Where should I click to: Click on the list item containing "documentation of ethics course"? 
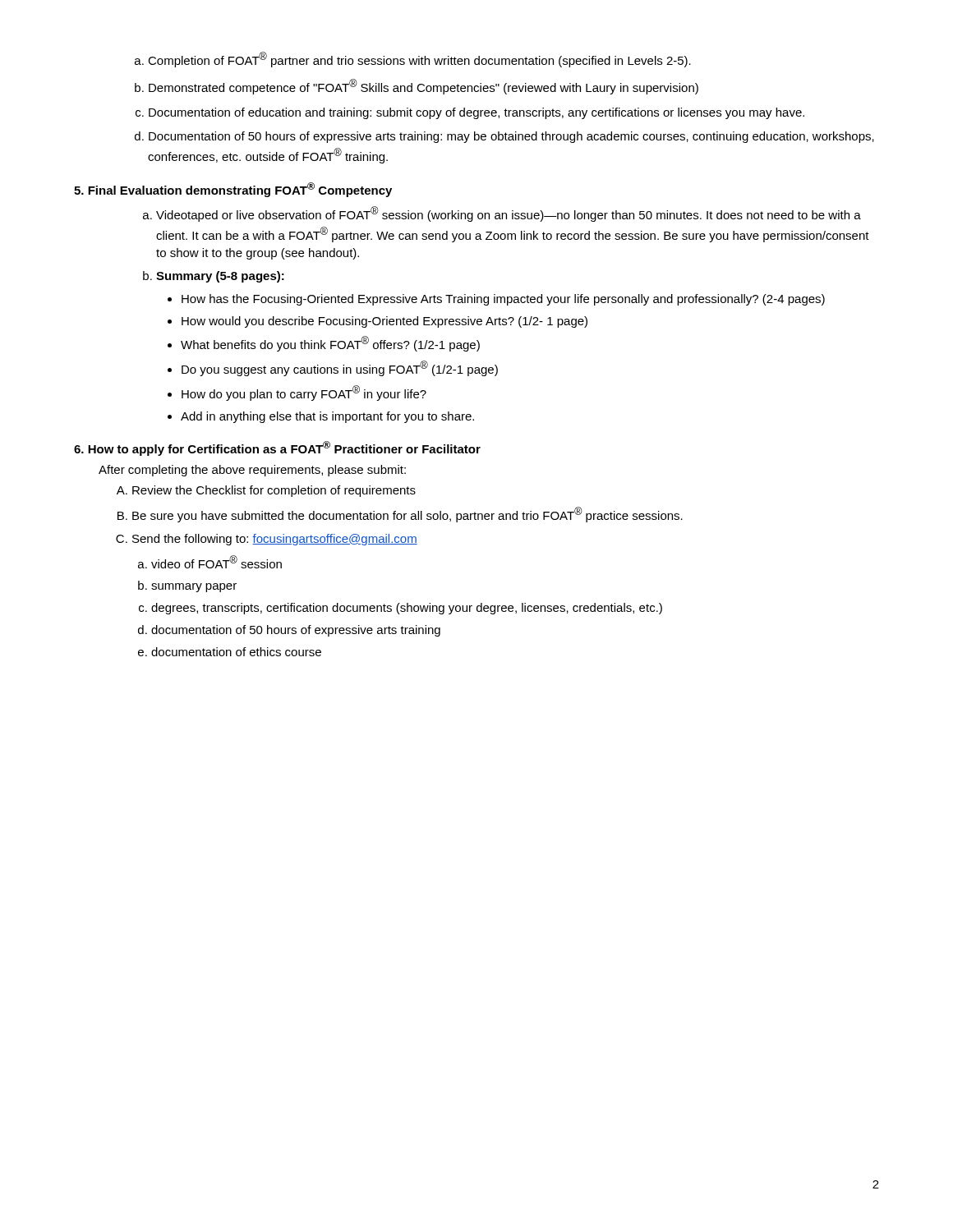coord(236,652)
